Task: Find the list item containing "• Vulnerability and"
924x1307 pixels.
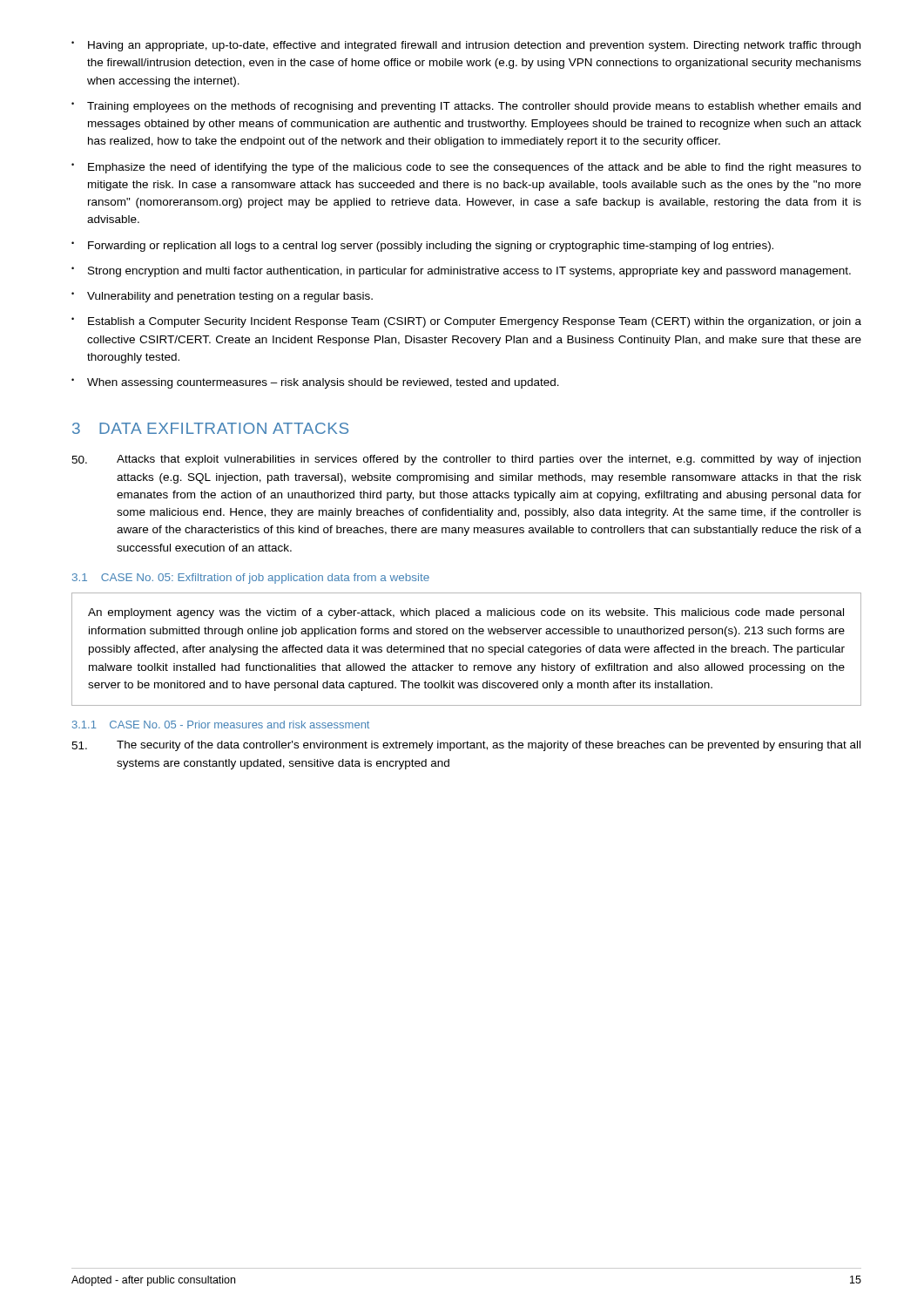Action: 222,297
